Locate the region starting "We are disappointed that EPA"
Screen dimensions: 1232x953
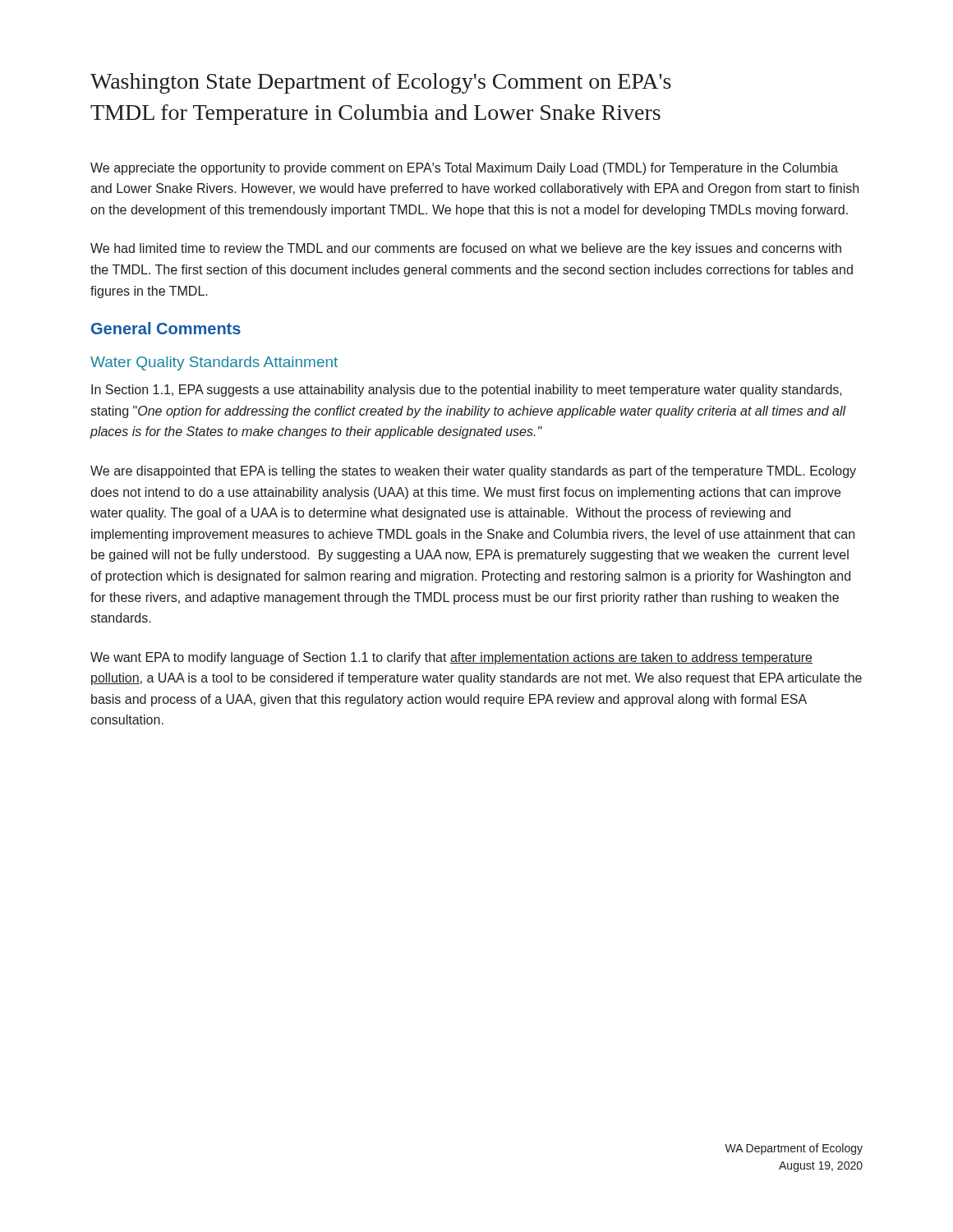pyautogui.click(x=473, y=545)
